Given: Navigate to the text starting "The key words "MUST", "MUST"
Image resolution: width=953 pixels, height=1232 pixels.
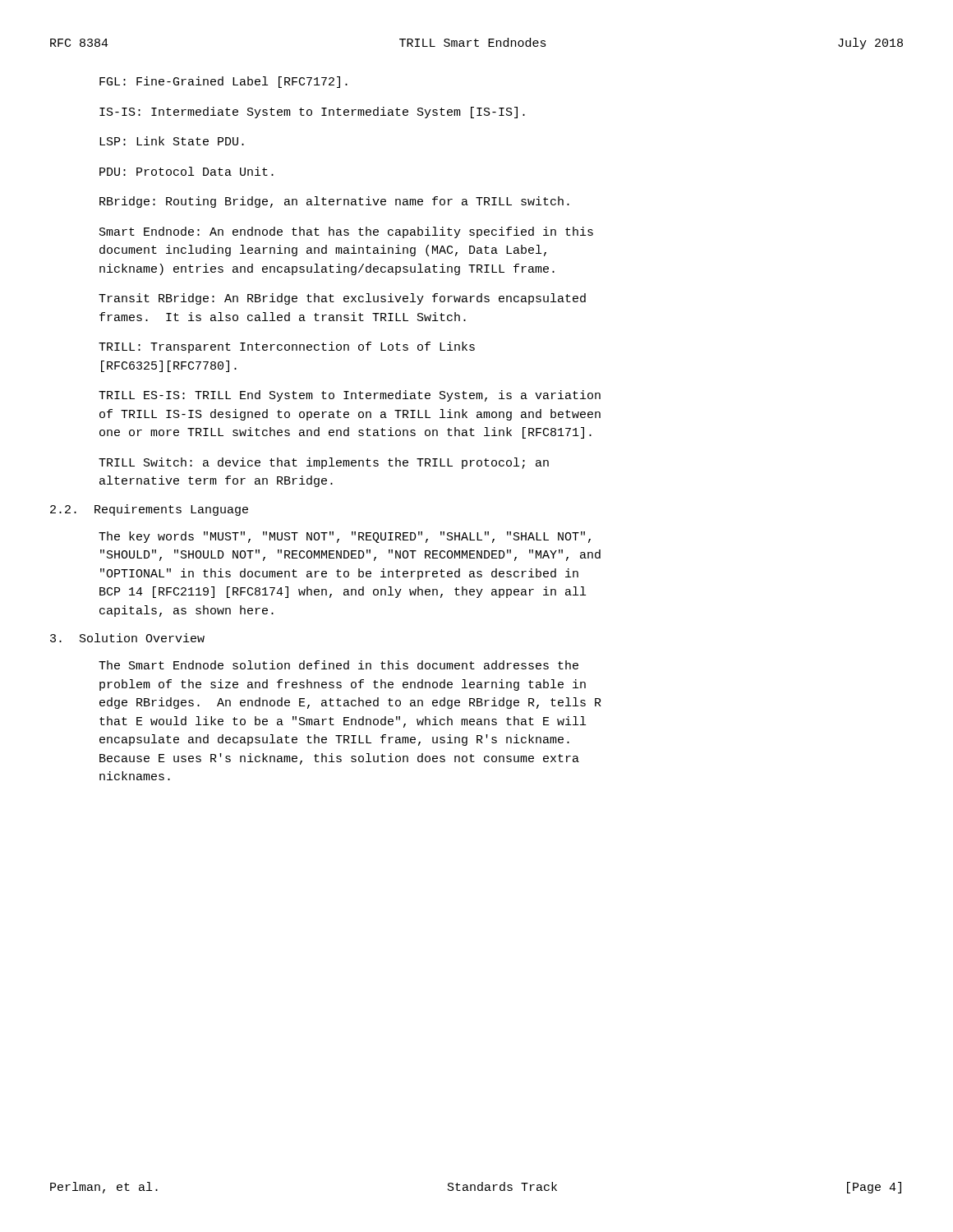Looking at the screenshot, I should click(350, 574).
